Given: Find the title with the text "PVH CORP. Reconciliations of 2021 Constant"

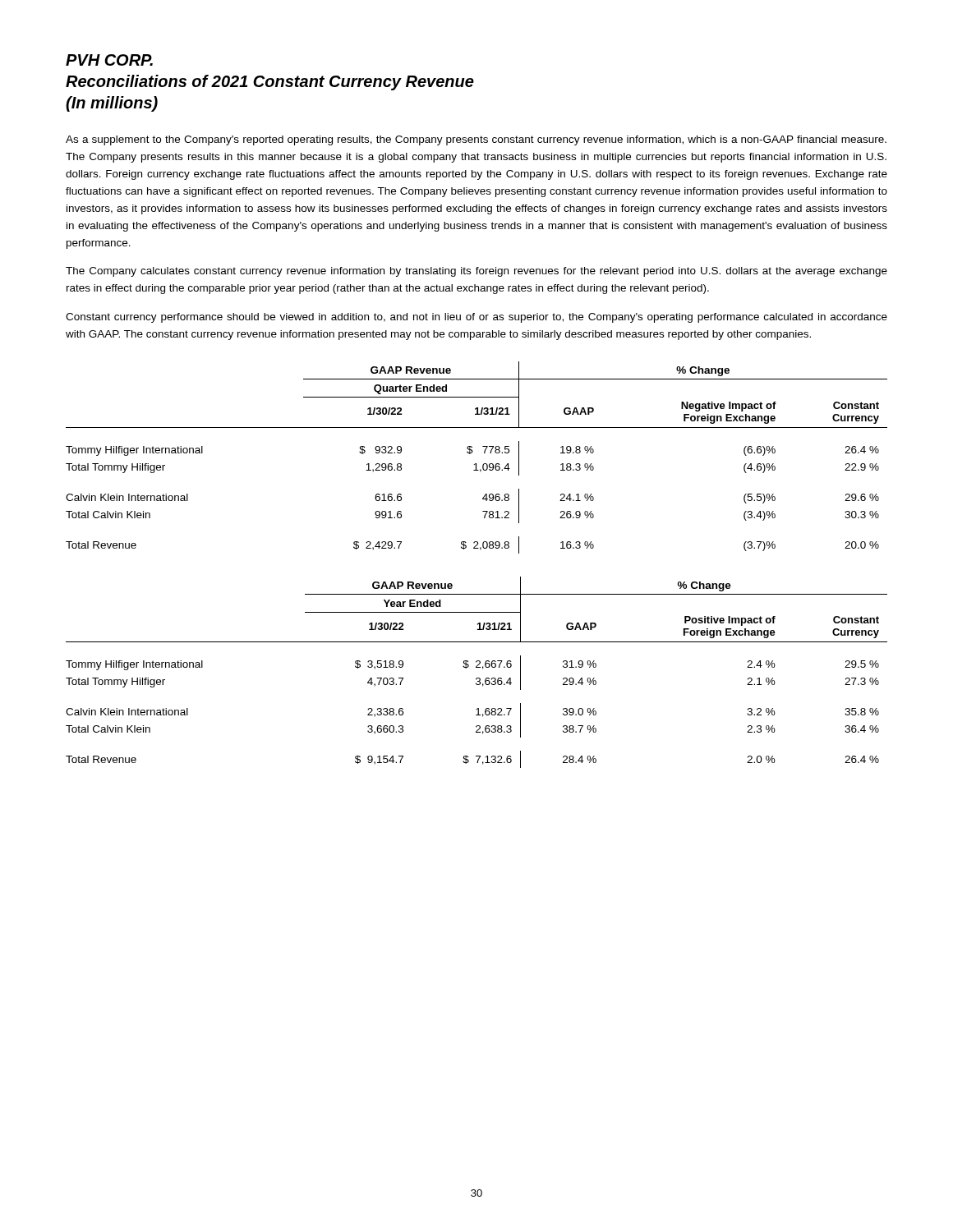Looking at the screenshot, I should click(x=476, y=81).
